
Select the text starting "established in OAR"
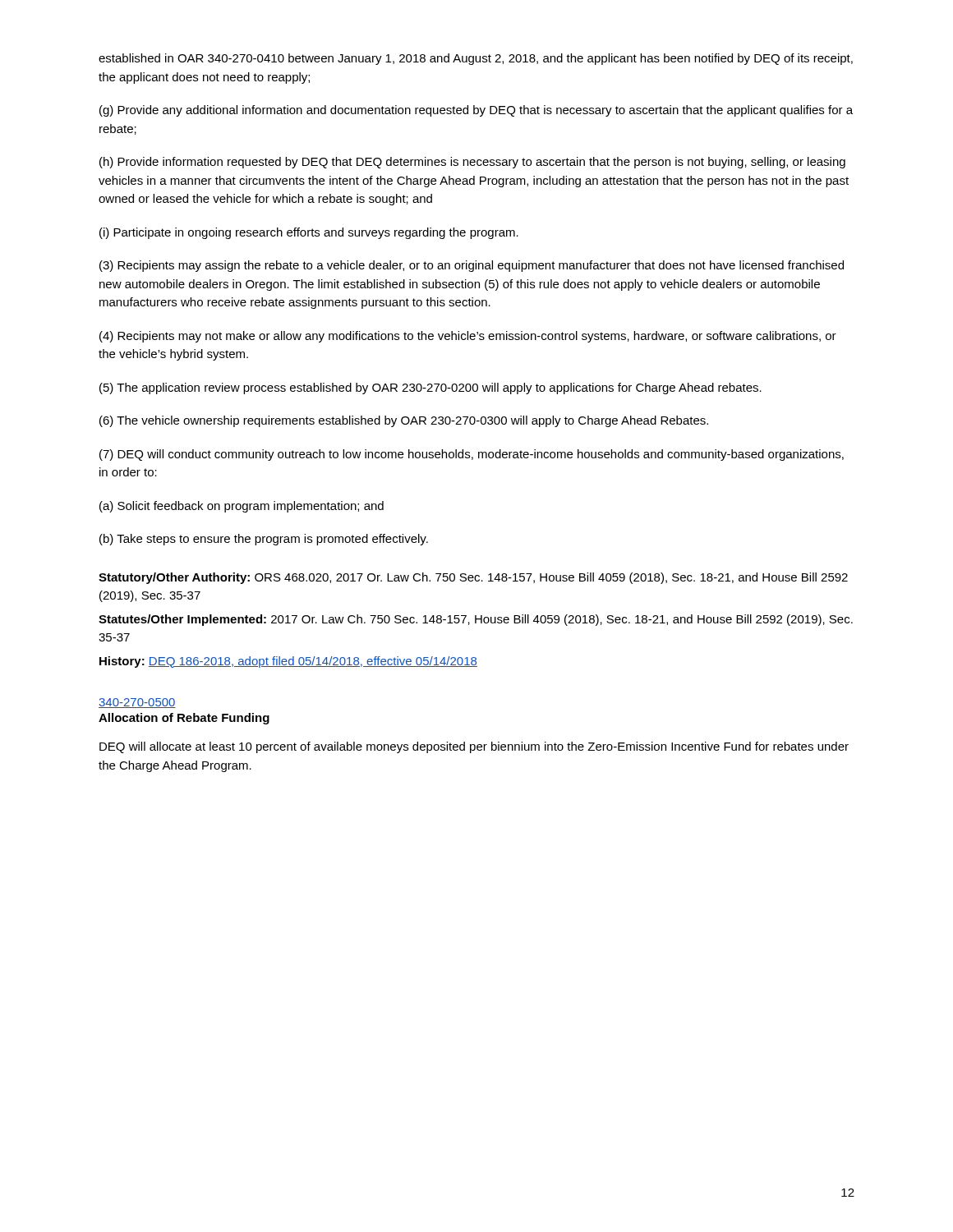[x=476, y=67]
